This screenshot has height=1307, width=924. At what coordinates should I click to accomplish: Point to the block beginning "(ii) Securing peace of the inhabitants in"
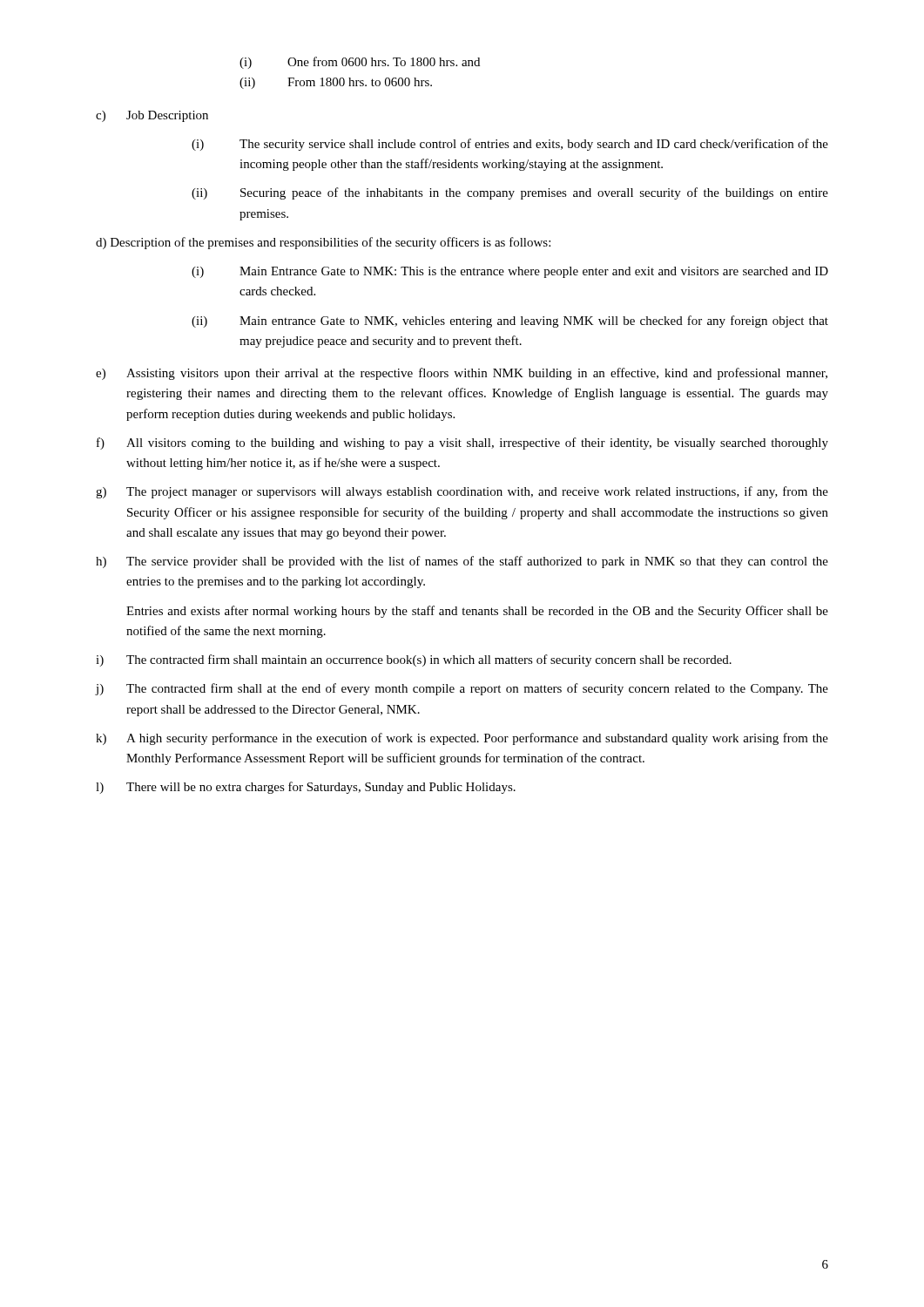click(x=510, y=203)
